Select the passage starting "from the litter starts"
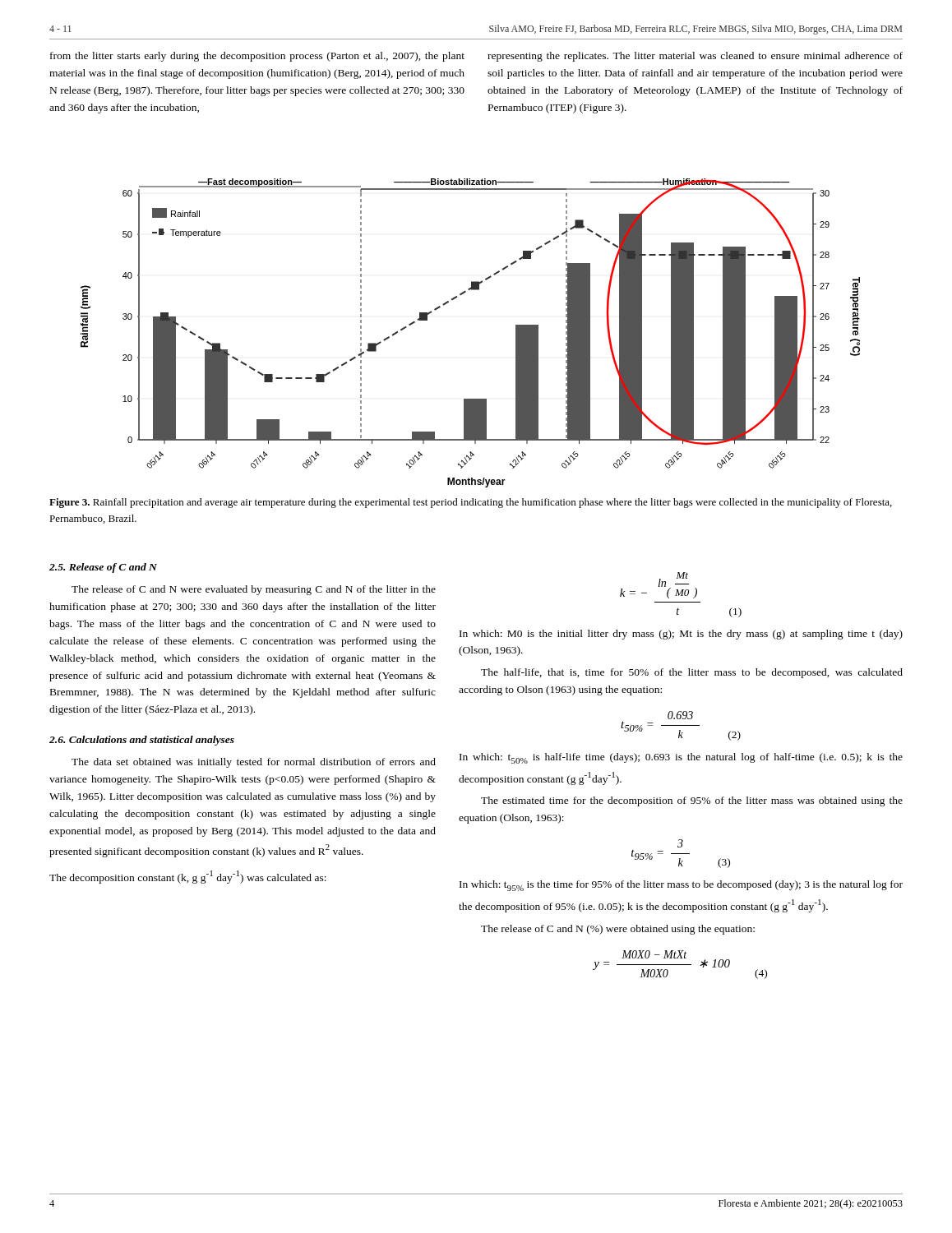 [x=257, y=81]
